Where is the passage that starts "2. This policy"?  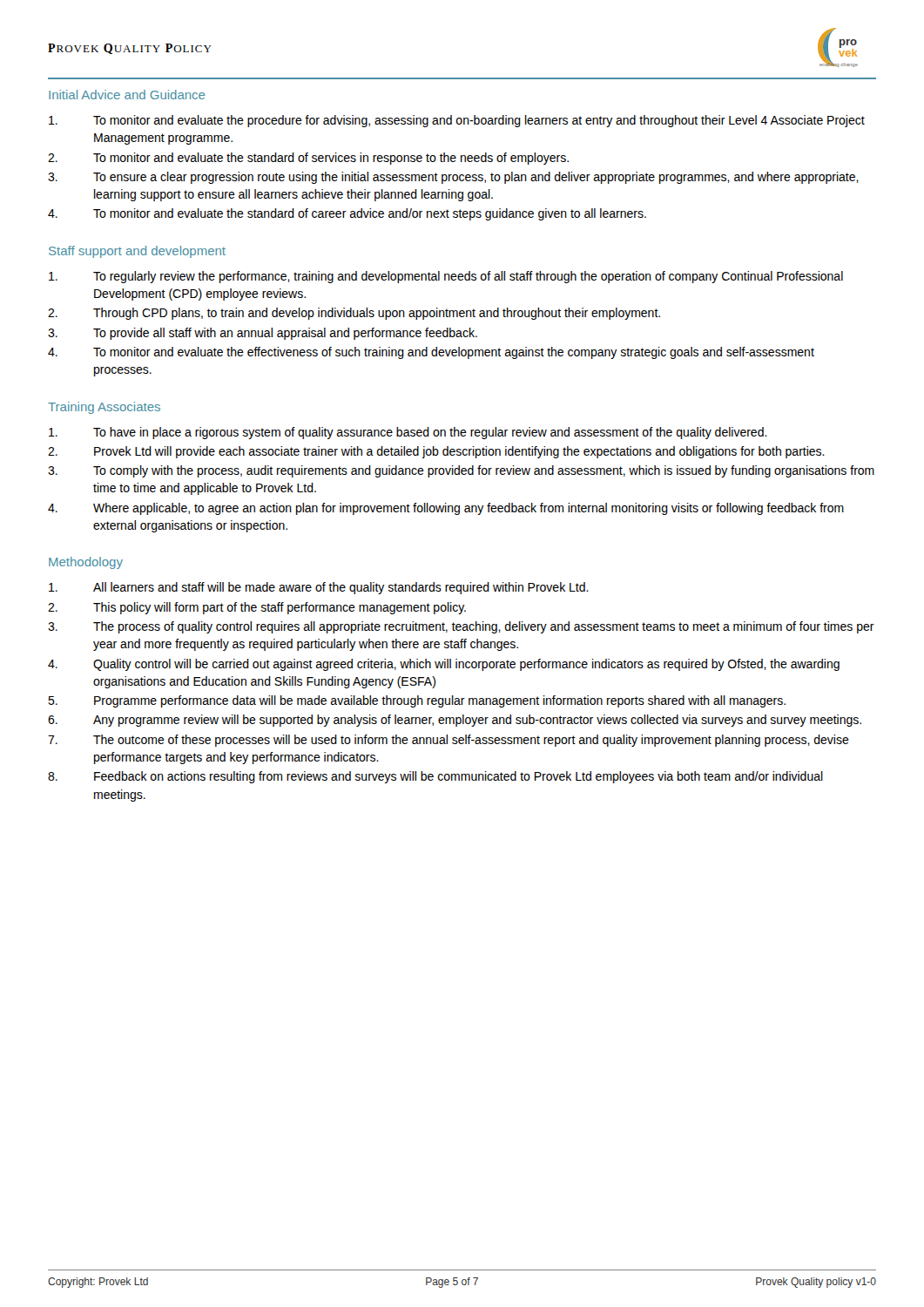(462, 607)
